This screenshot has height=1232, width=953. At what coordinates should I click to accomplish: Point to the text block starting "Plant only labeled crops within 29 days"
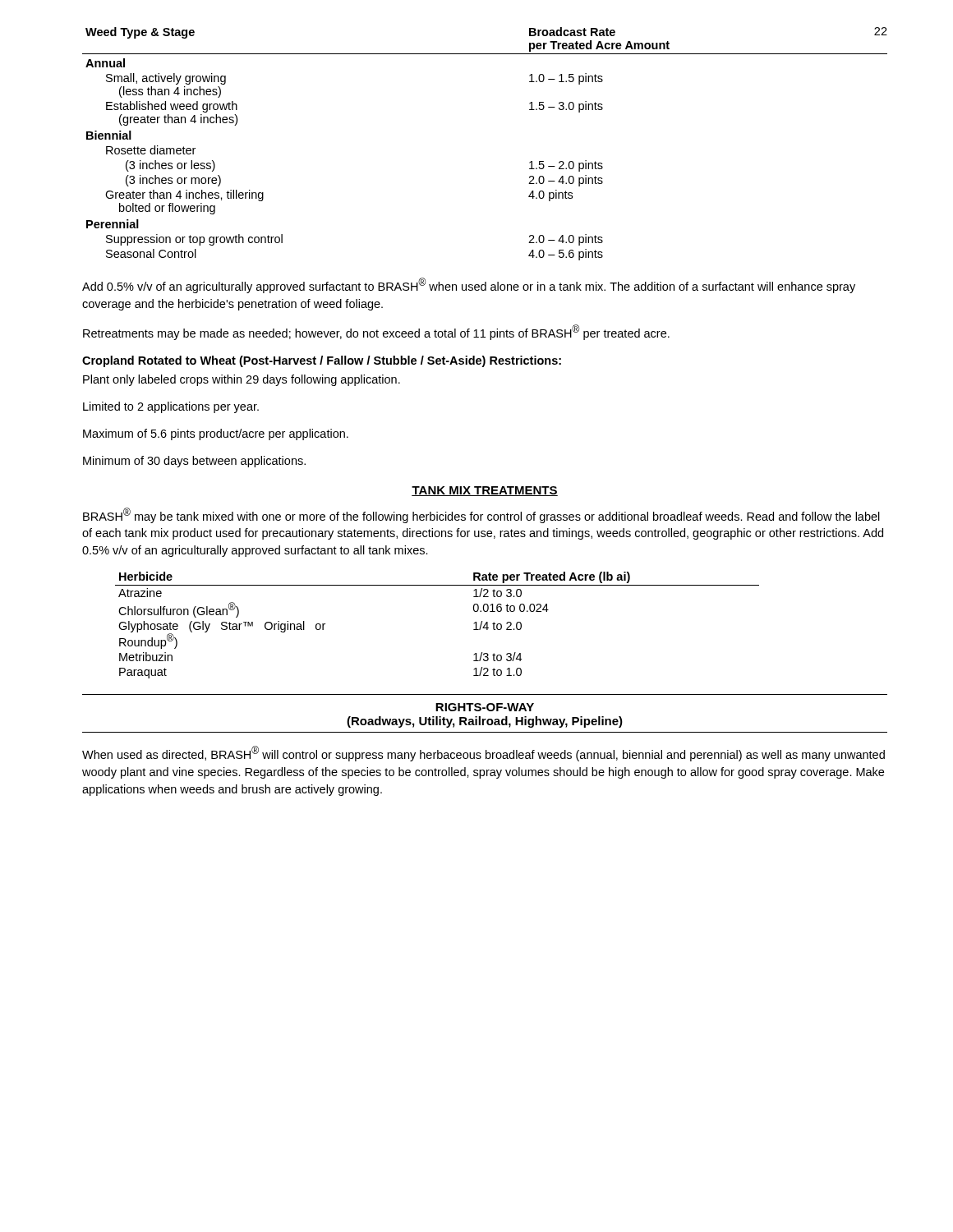242,380
